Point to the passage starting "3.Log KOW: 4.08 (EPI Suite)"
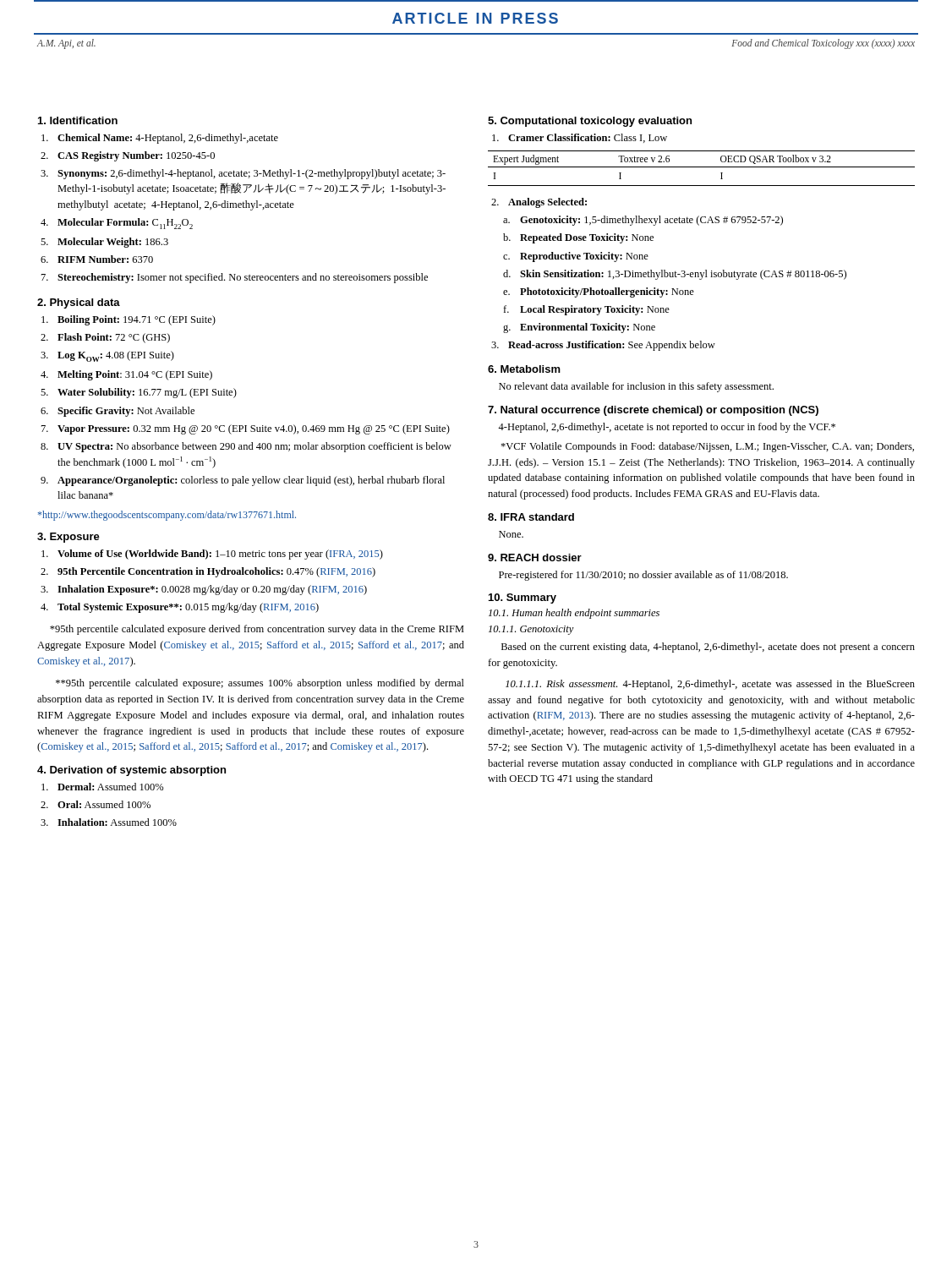The image size is (952, 1268). point(107,356)
